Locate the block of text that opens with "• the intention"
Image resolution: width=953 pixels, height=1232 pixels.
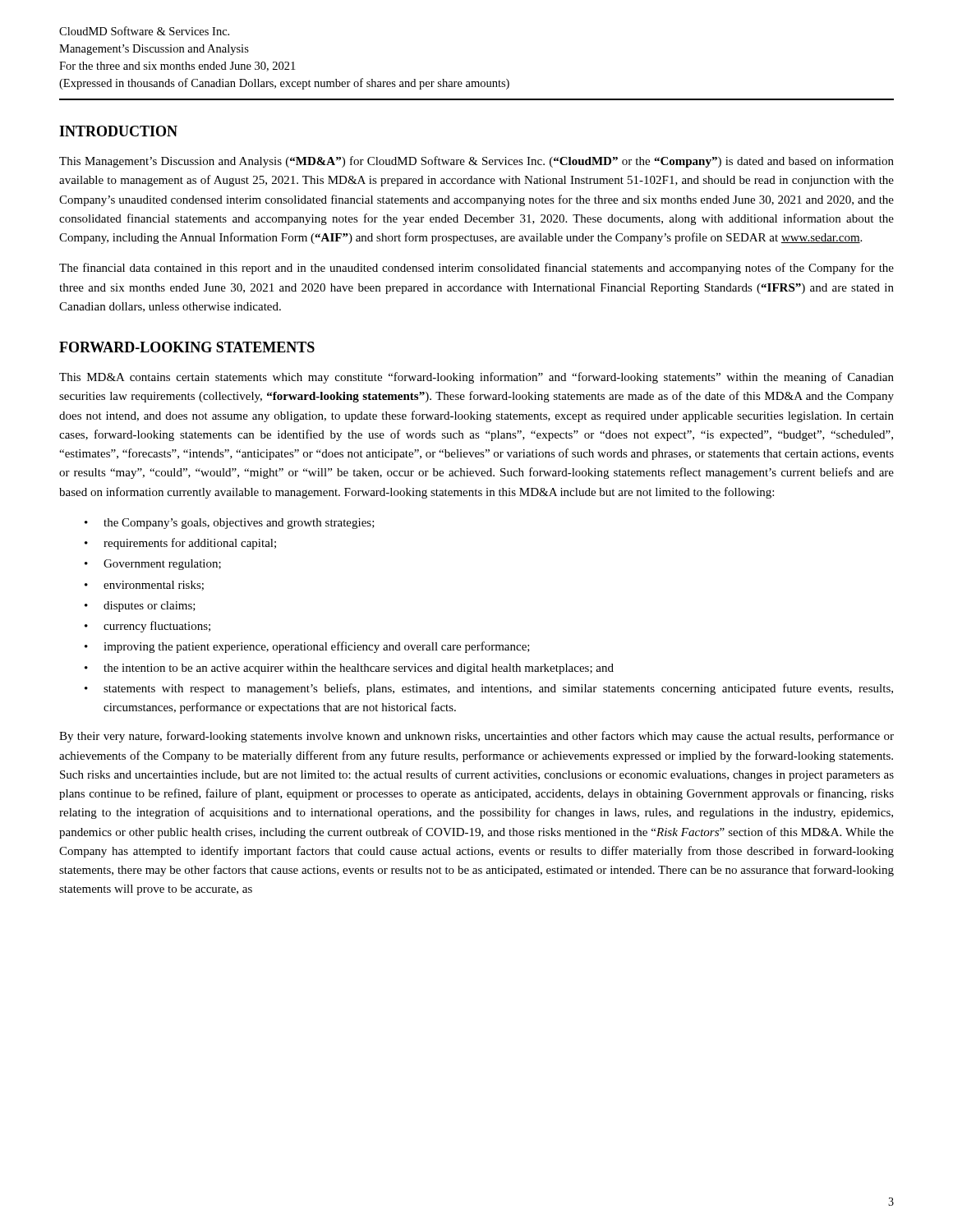click(489, 668)
